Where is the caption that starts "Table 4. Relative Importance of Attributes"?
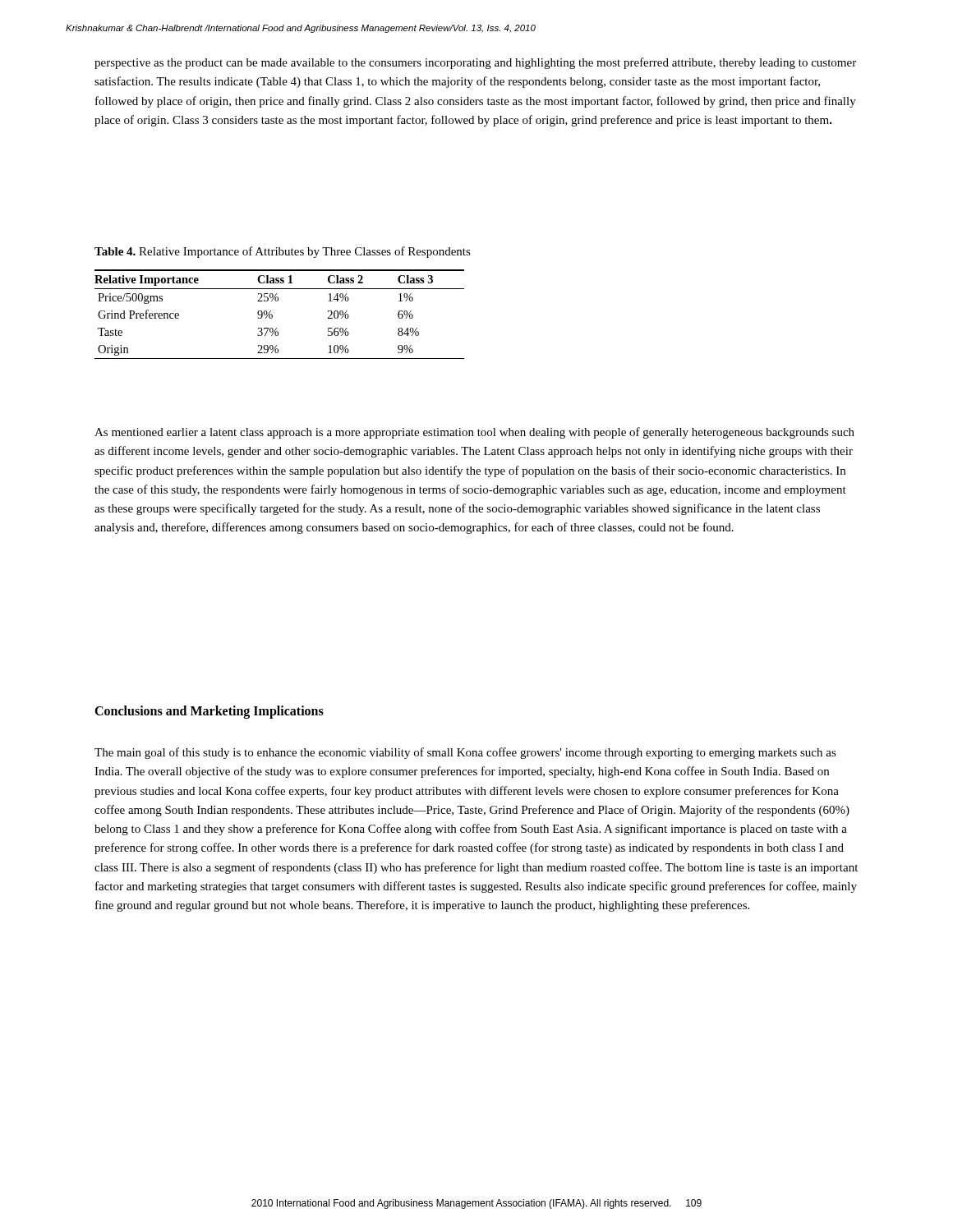953x1232 pixels. [283, 251]
